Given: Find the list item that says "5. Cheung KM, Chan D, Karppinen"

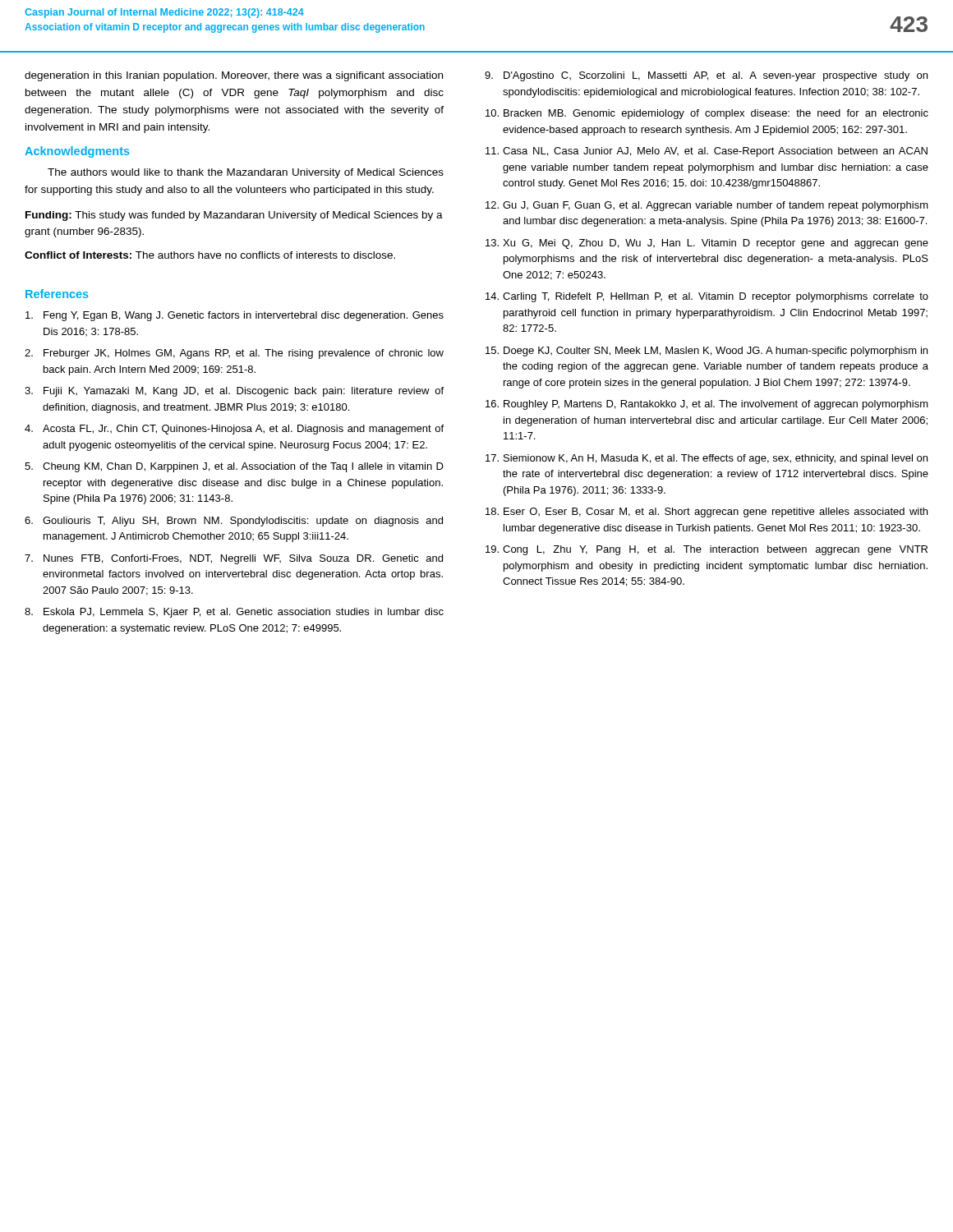Looking at the screenshot, I should [234, 483].
